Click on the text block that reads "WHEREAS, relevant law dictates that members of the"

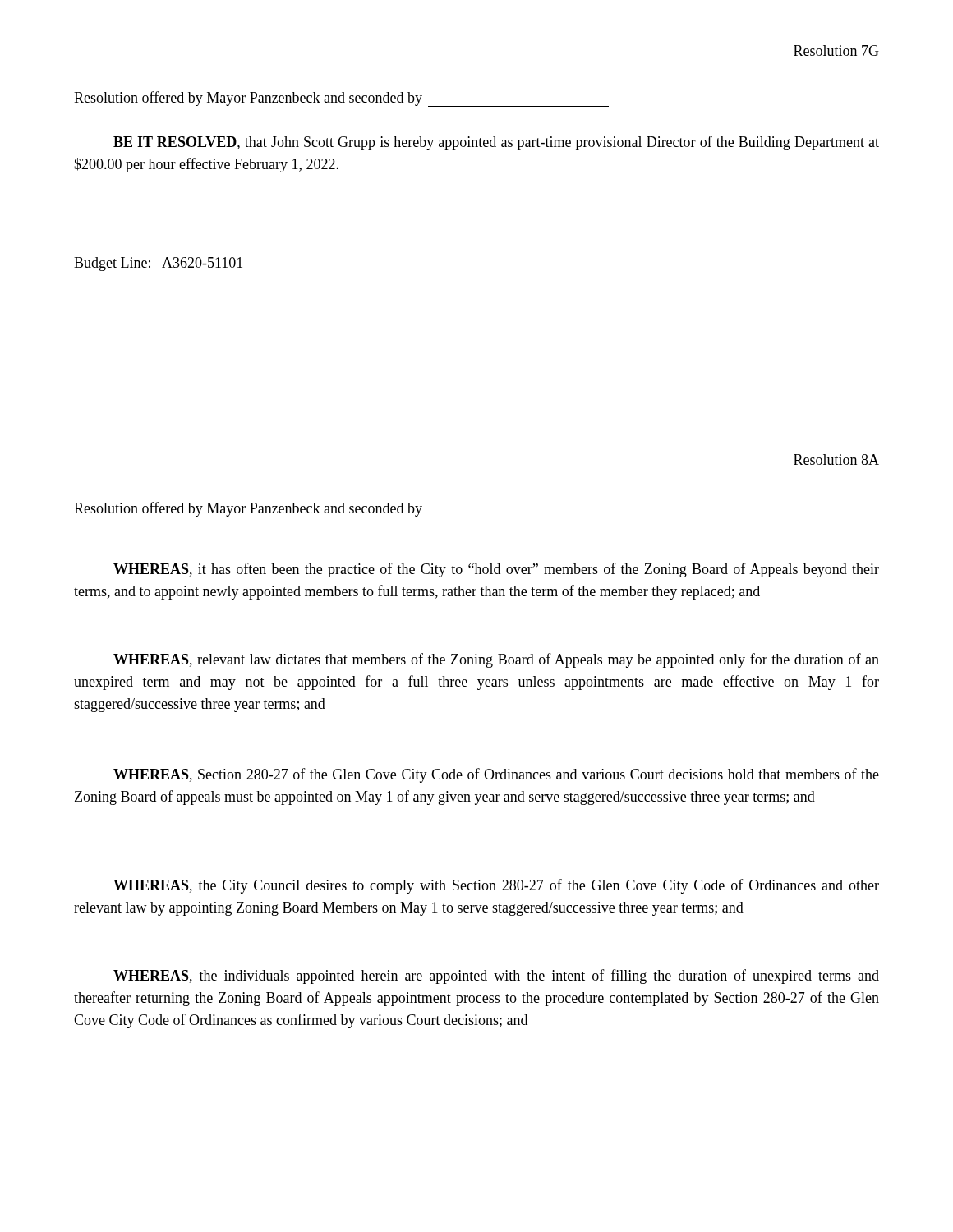(476, 680)
